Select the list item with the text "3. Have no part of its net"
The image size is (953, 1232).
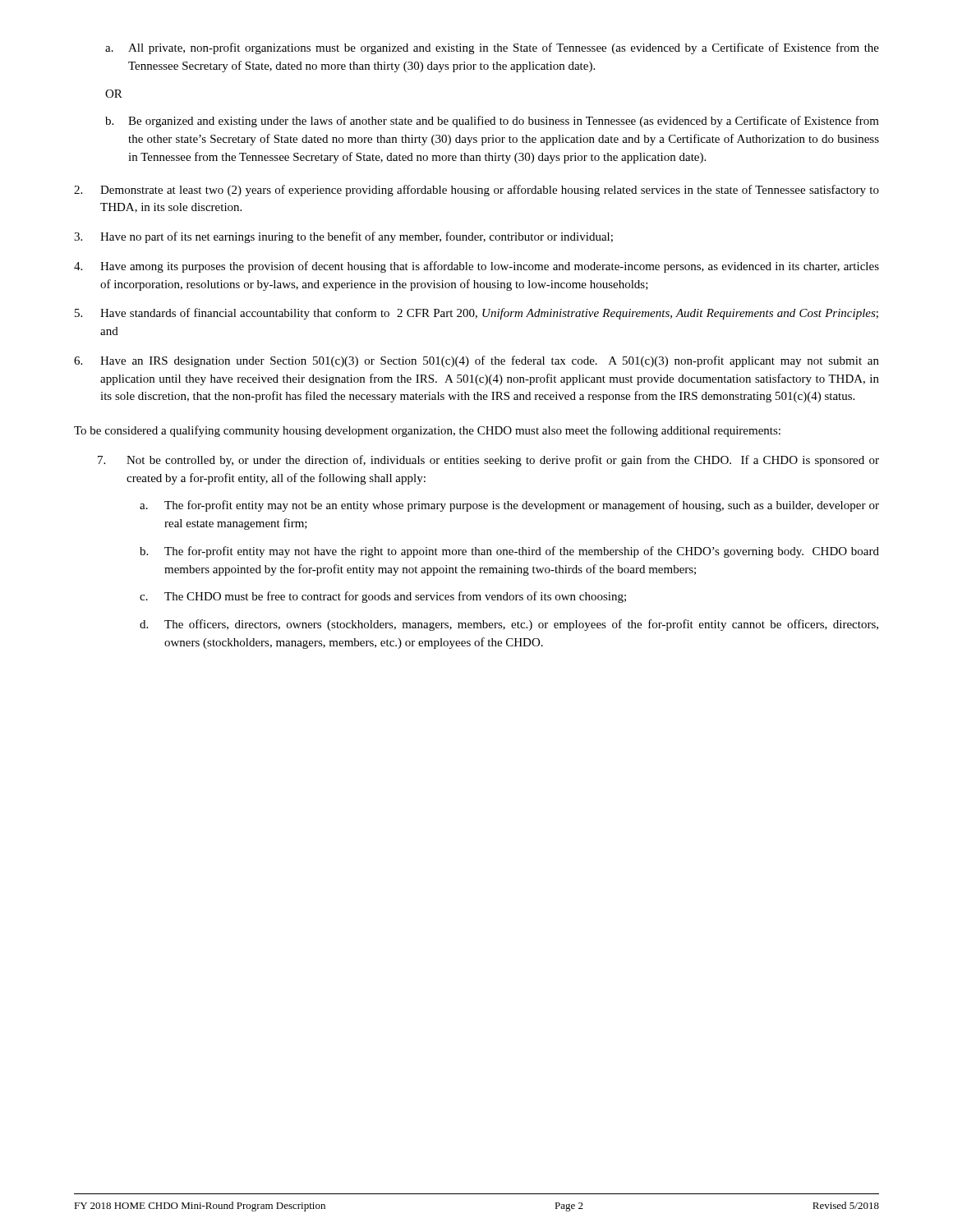pyautogui.click(x=476, y=237)
